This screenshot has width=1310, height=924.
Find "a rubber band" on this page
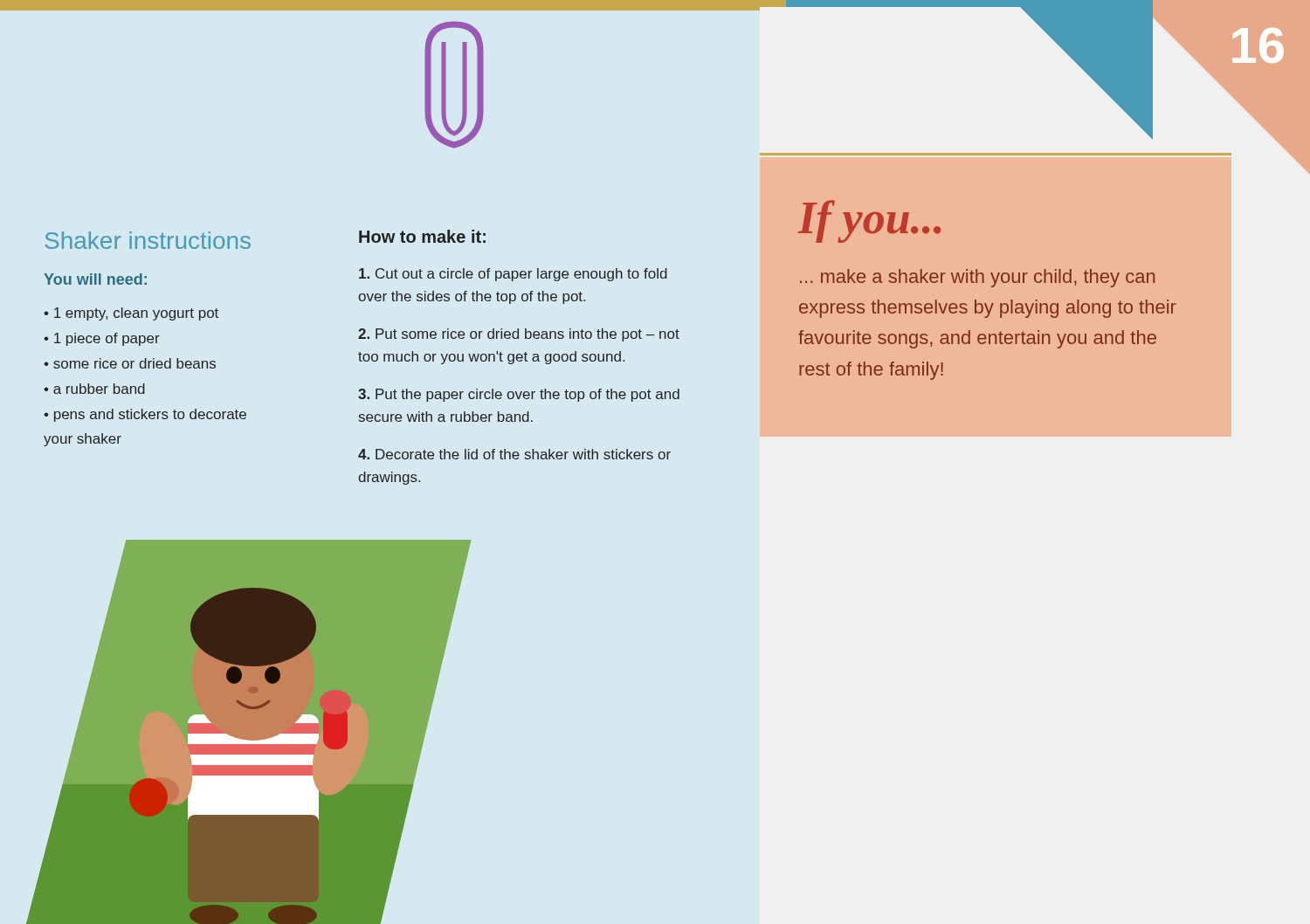pyautogui.click(x=99, y=389)
